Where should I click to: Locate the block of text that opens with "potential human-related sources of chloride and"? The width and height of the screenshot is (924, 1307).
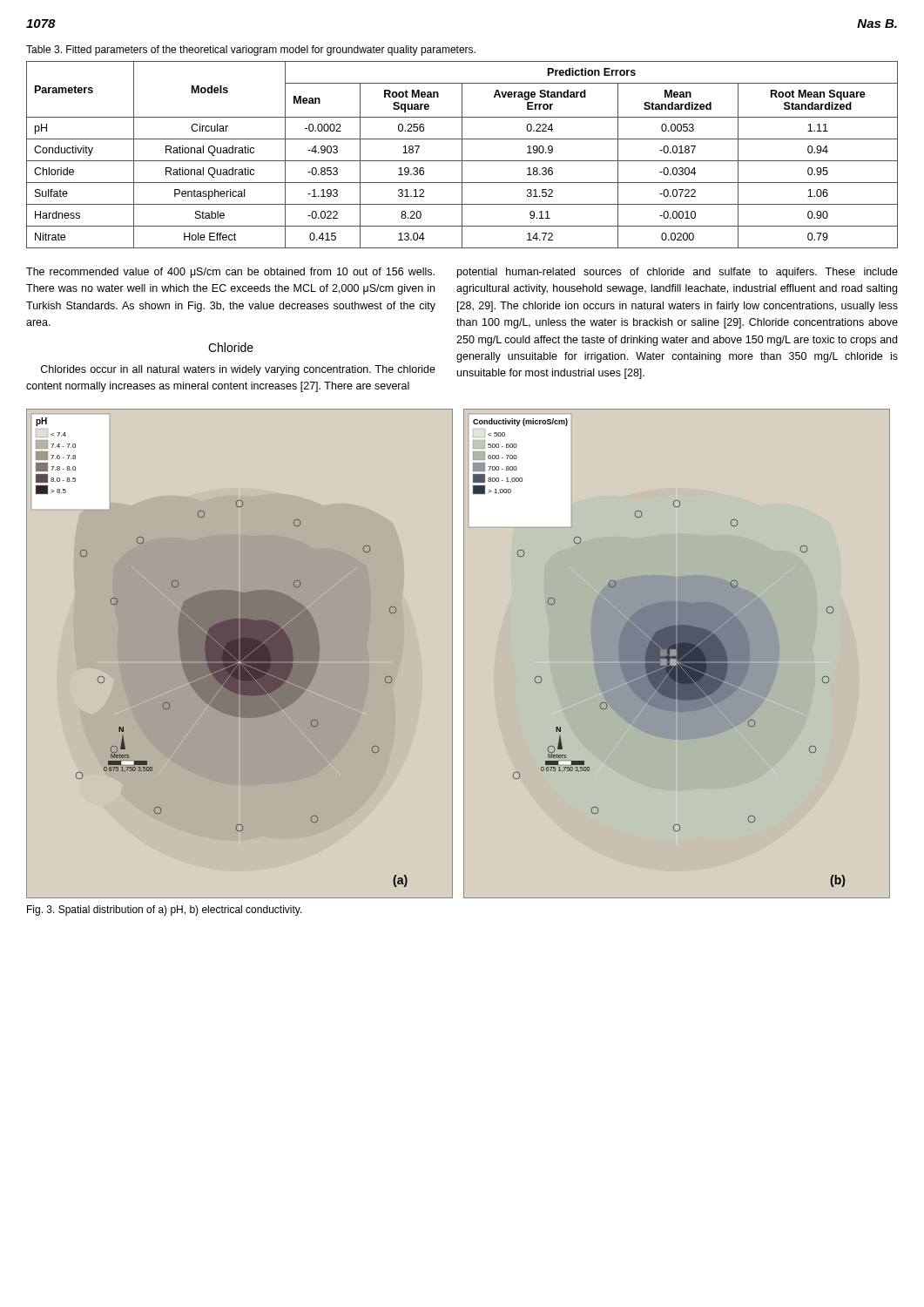point(677,323)
